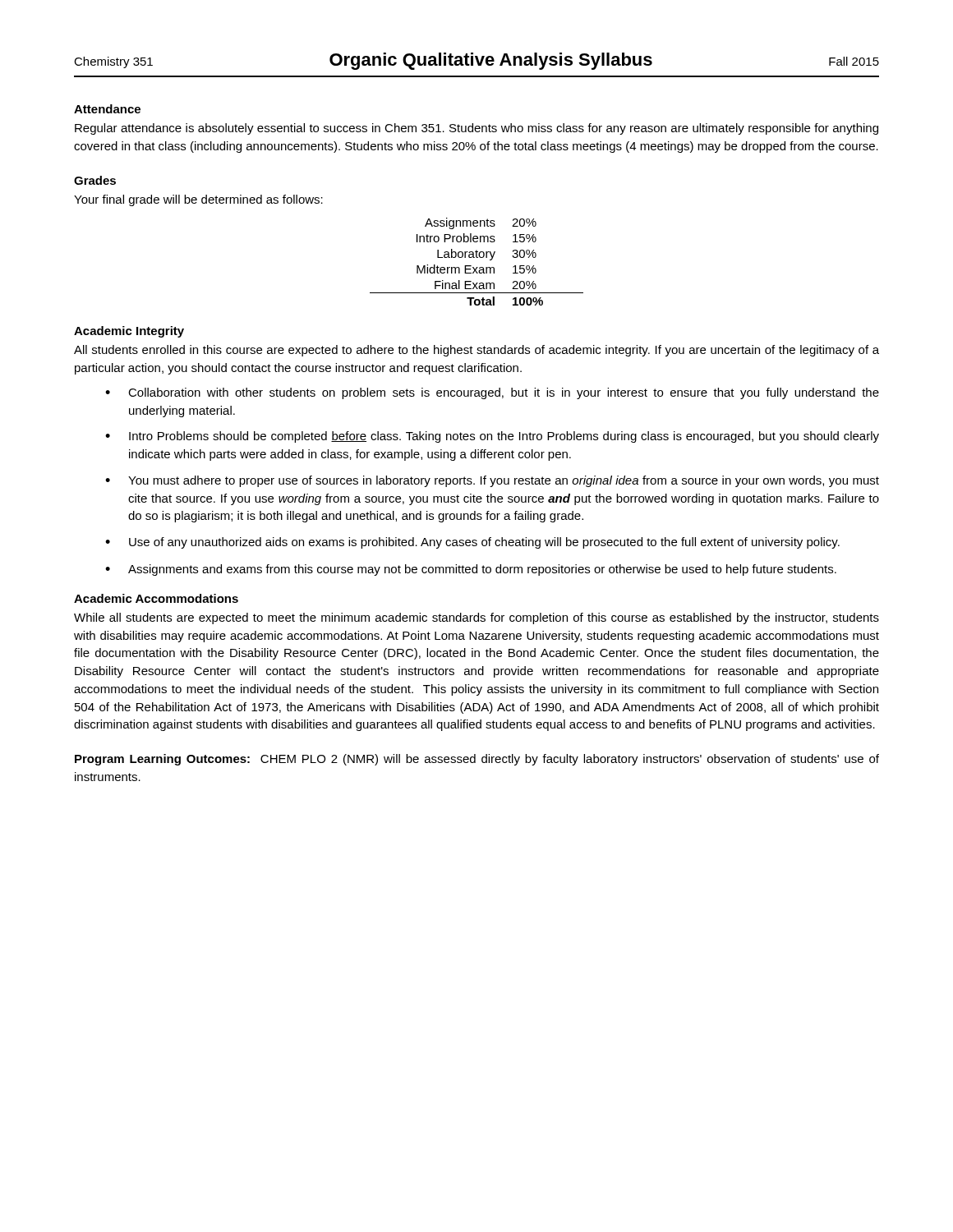The width and height of the screenshot is (953, 1232).
Task: Select the text block with the text "Program Learning Outcomes:"
Action: (476, 767)
